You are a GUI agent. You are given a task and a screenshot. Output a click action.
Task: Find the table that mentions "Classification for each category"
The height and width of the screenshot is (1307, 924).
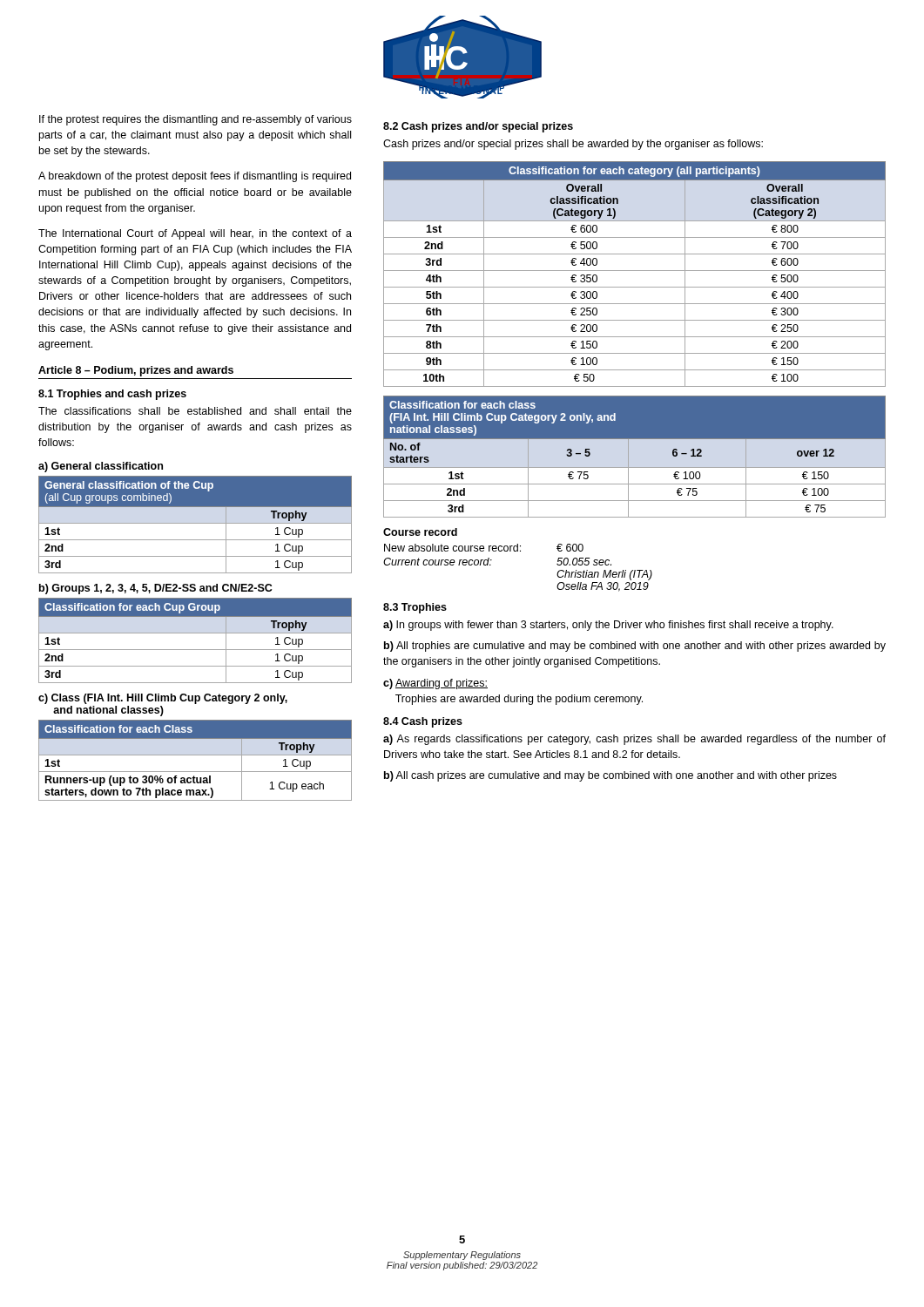(634, 274)
